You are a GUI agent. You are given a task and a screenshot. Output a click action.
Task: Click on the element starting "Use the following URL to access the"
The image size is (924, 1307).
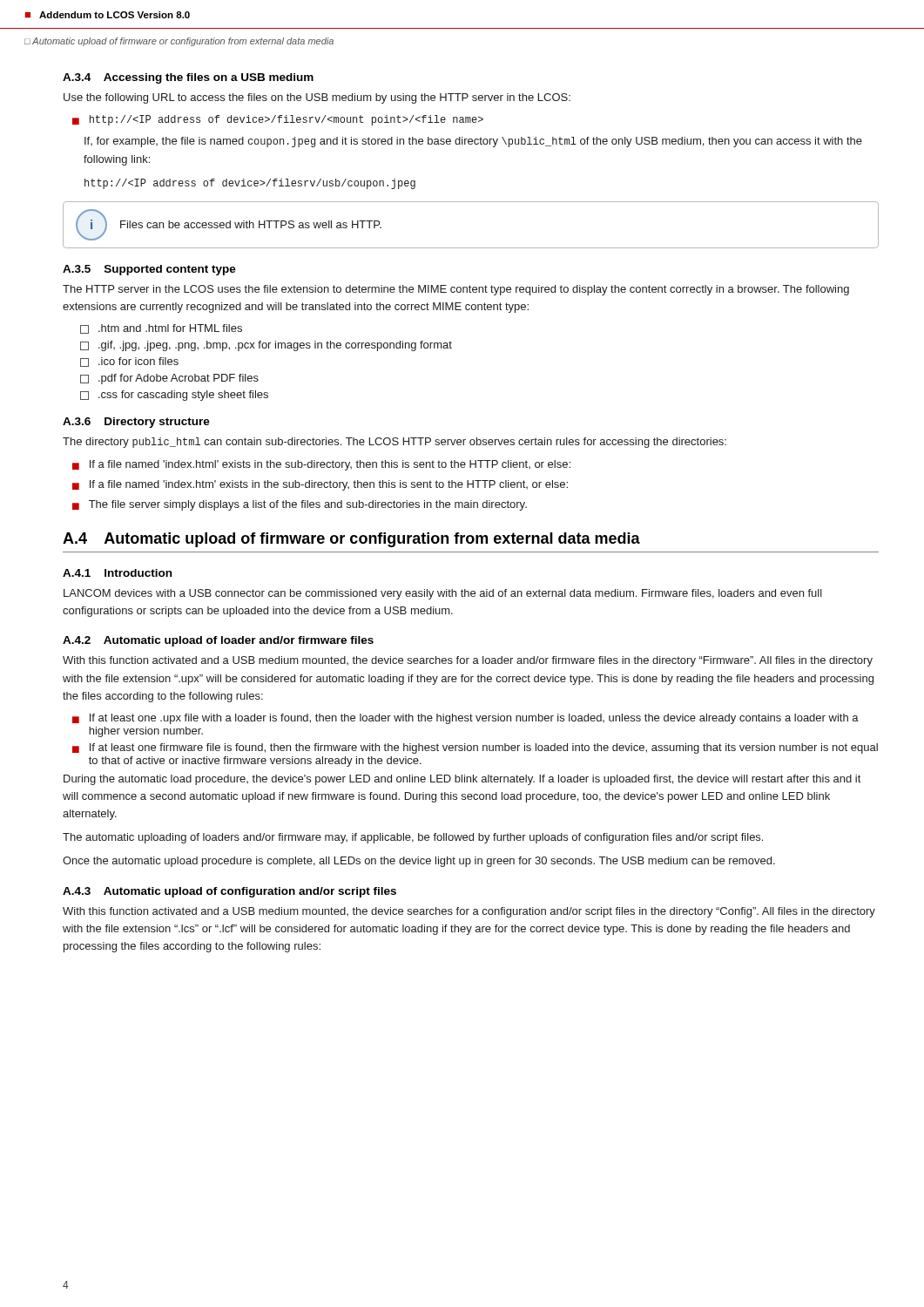click(471, 98)
